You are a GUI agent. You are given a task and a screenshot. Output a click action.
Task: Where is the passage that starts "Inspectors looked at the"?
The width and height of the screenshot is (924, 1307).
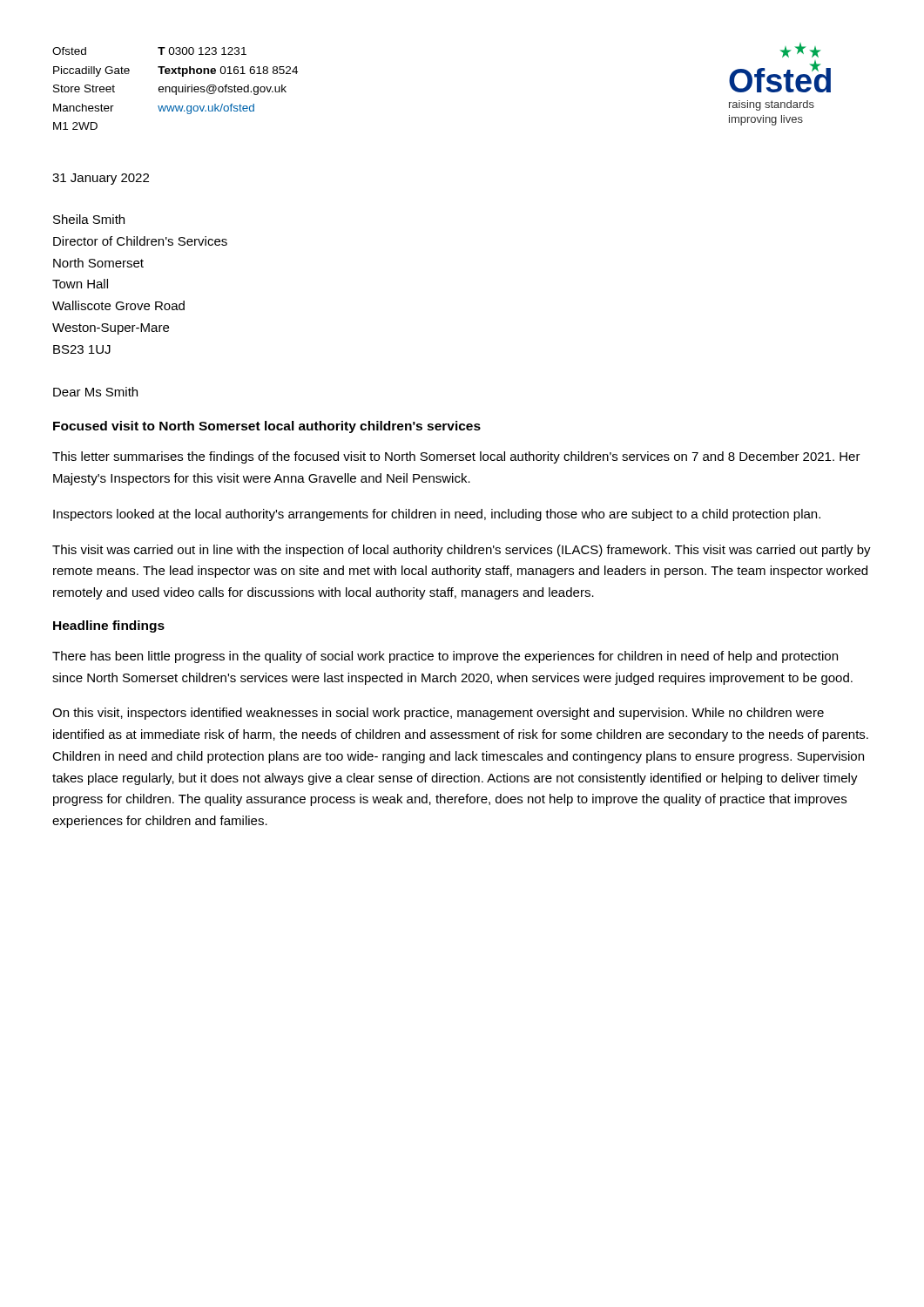coord(437,513)
